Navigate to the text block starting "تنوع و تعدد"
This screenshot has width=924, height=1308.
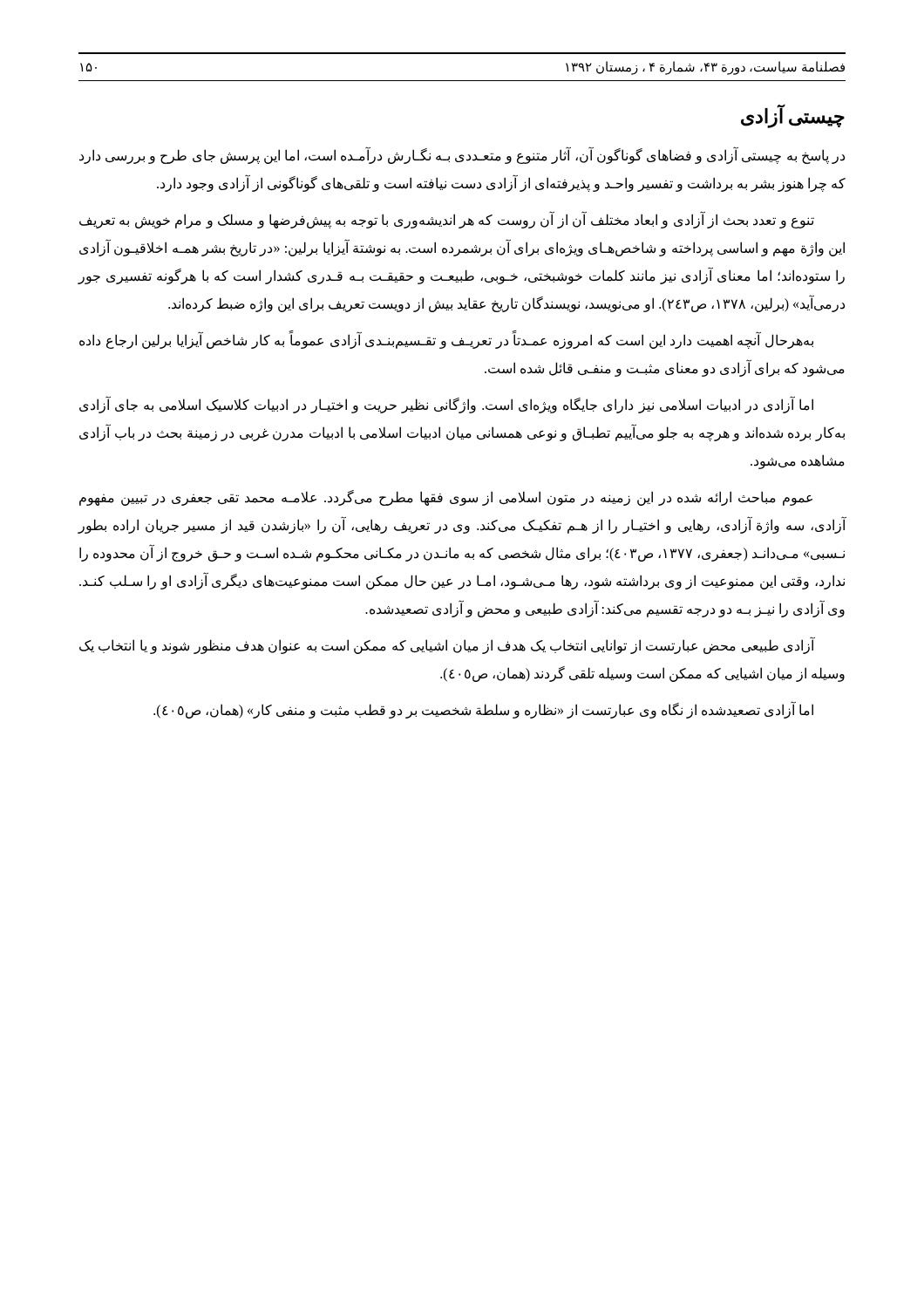(462, 262)
